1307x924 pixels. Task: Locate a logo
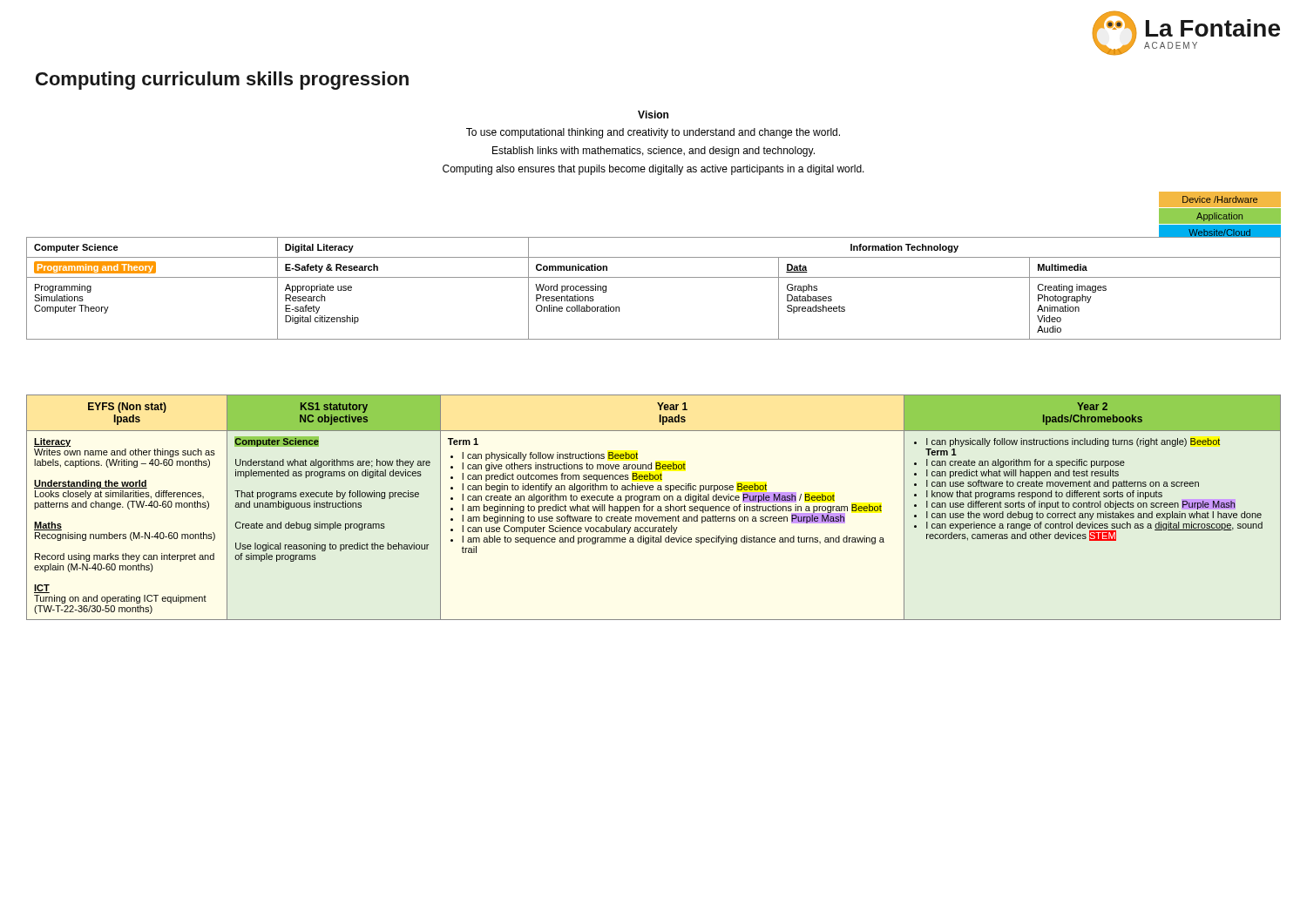[x=1186, y=33]
